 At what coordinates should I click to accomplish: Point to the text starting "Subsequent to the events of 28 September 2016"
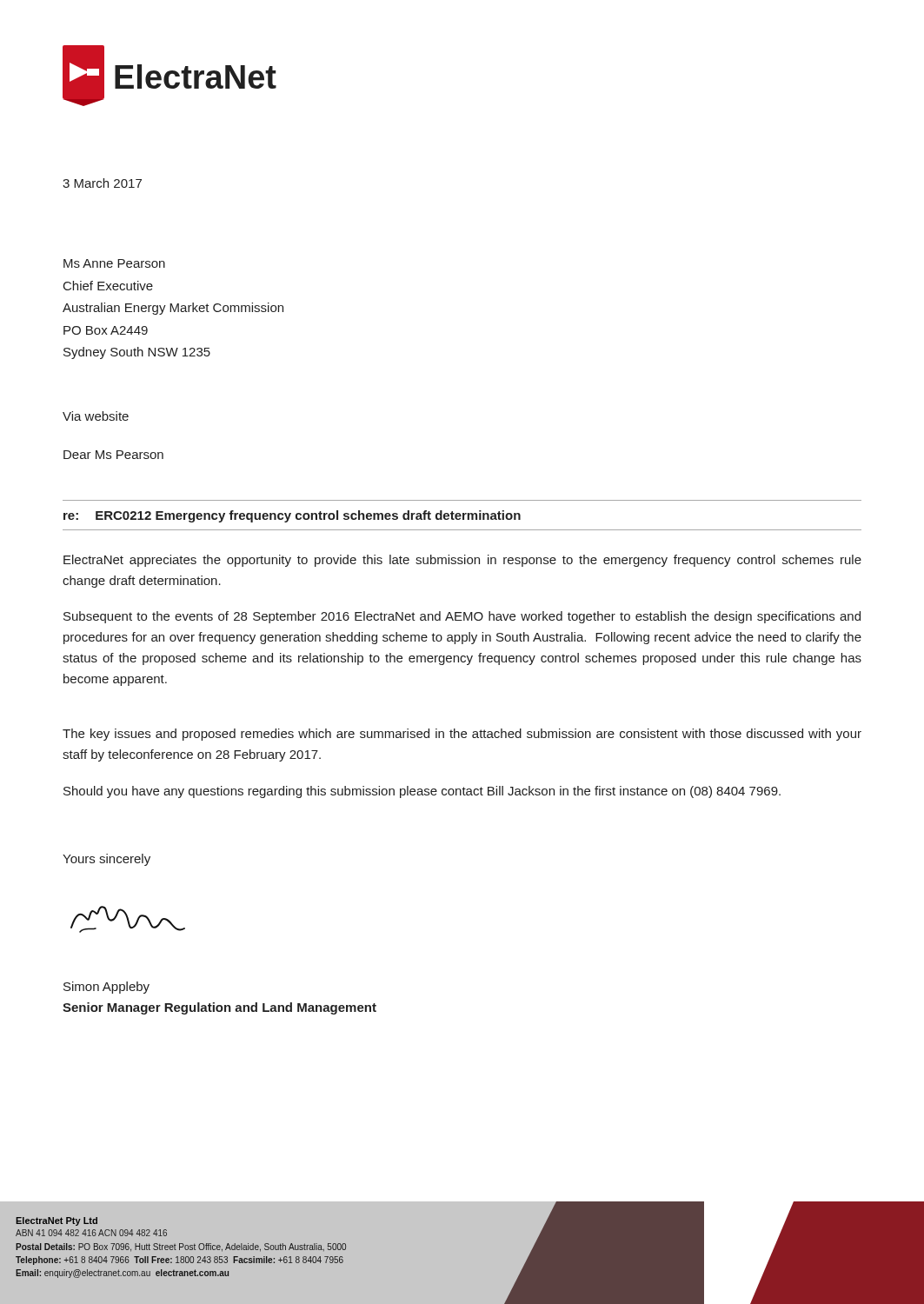click(462, 647)
